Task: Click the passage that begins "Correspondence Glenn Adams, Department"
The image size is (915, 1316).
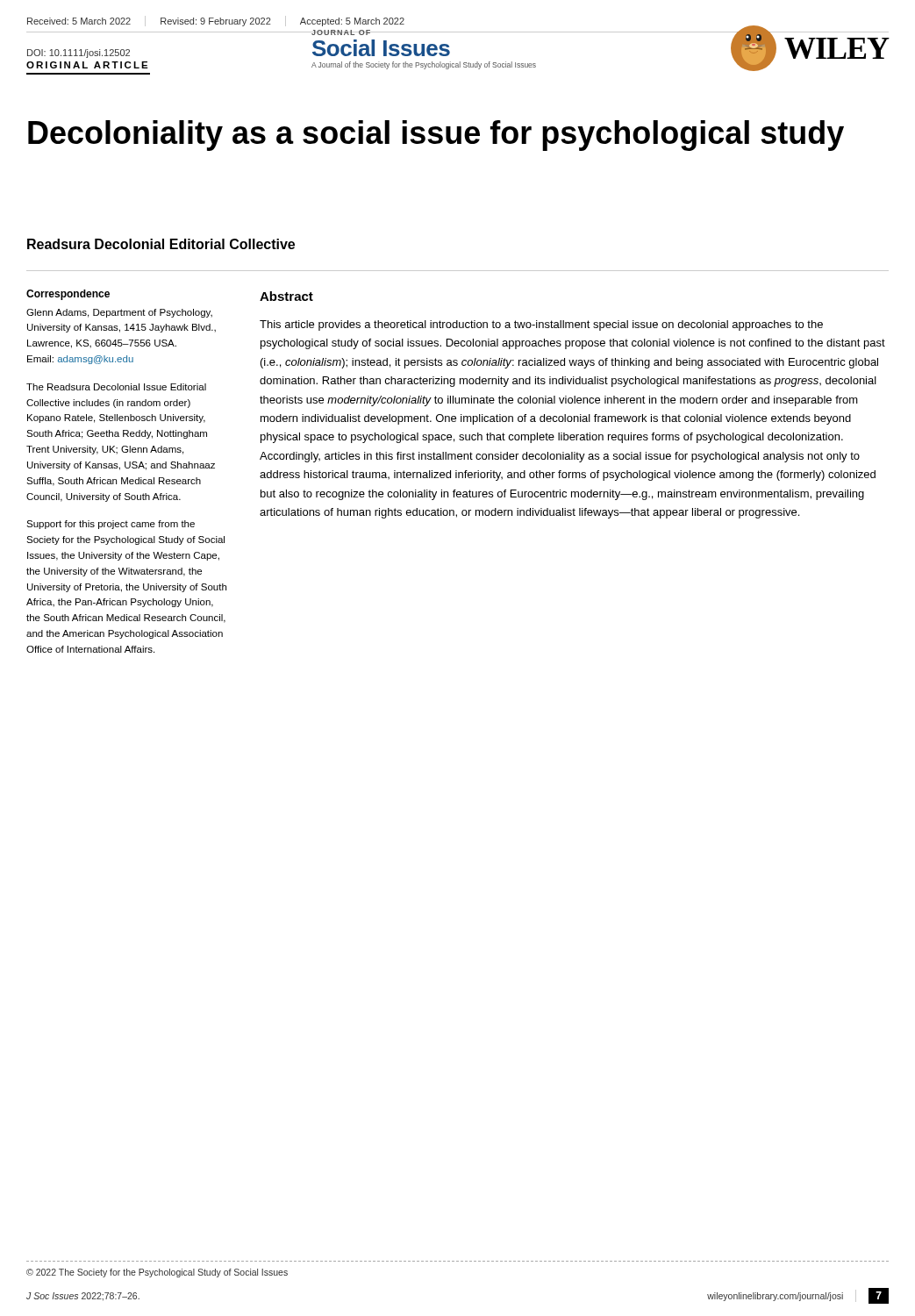Action: (127, 472)
